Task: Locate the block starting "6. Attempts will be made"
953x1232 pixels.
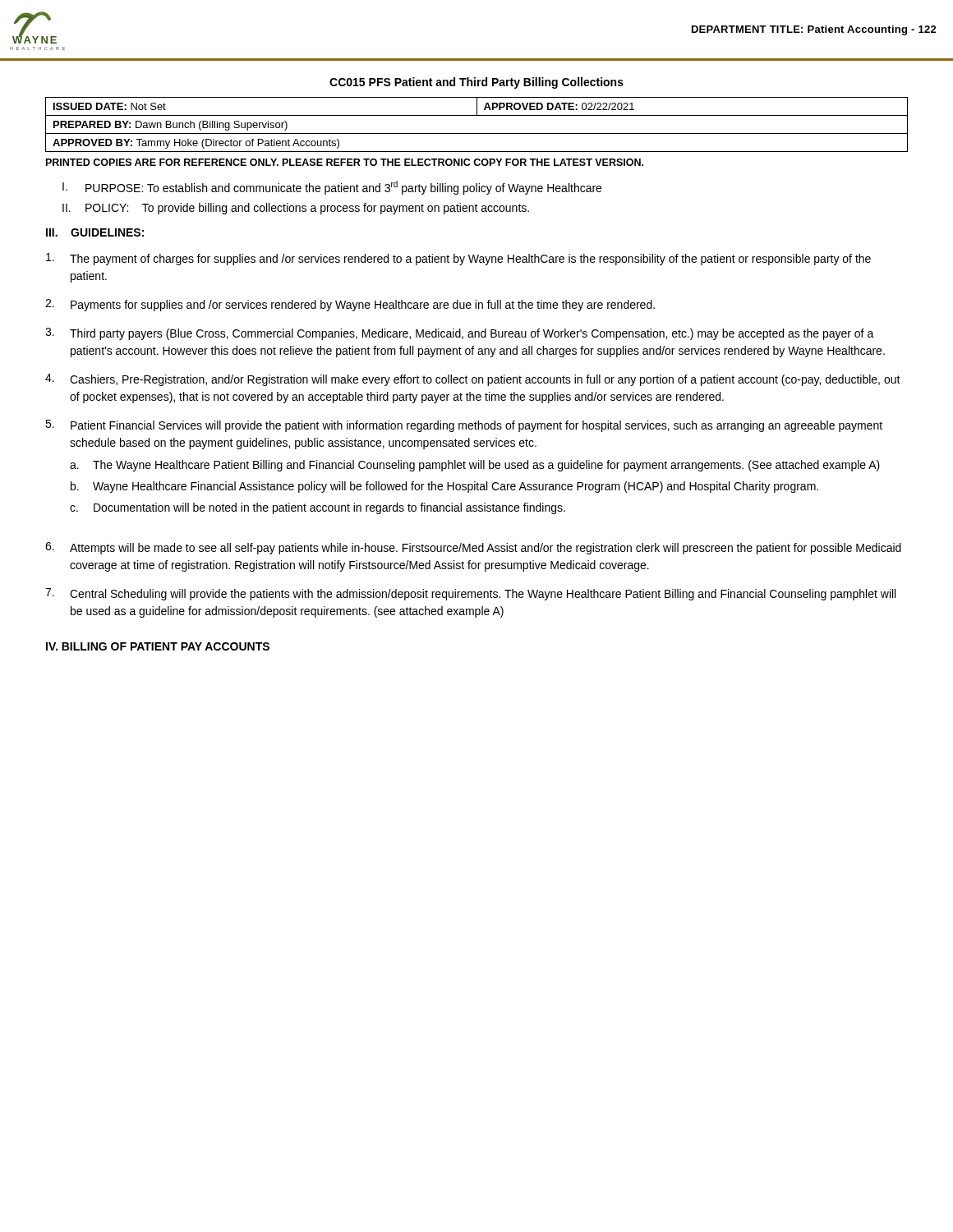Action: pos(476,557)
